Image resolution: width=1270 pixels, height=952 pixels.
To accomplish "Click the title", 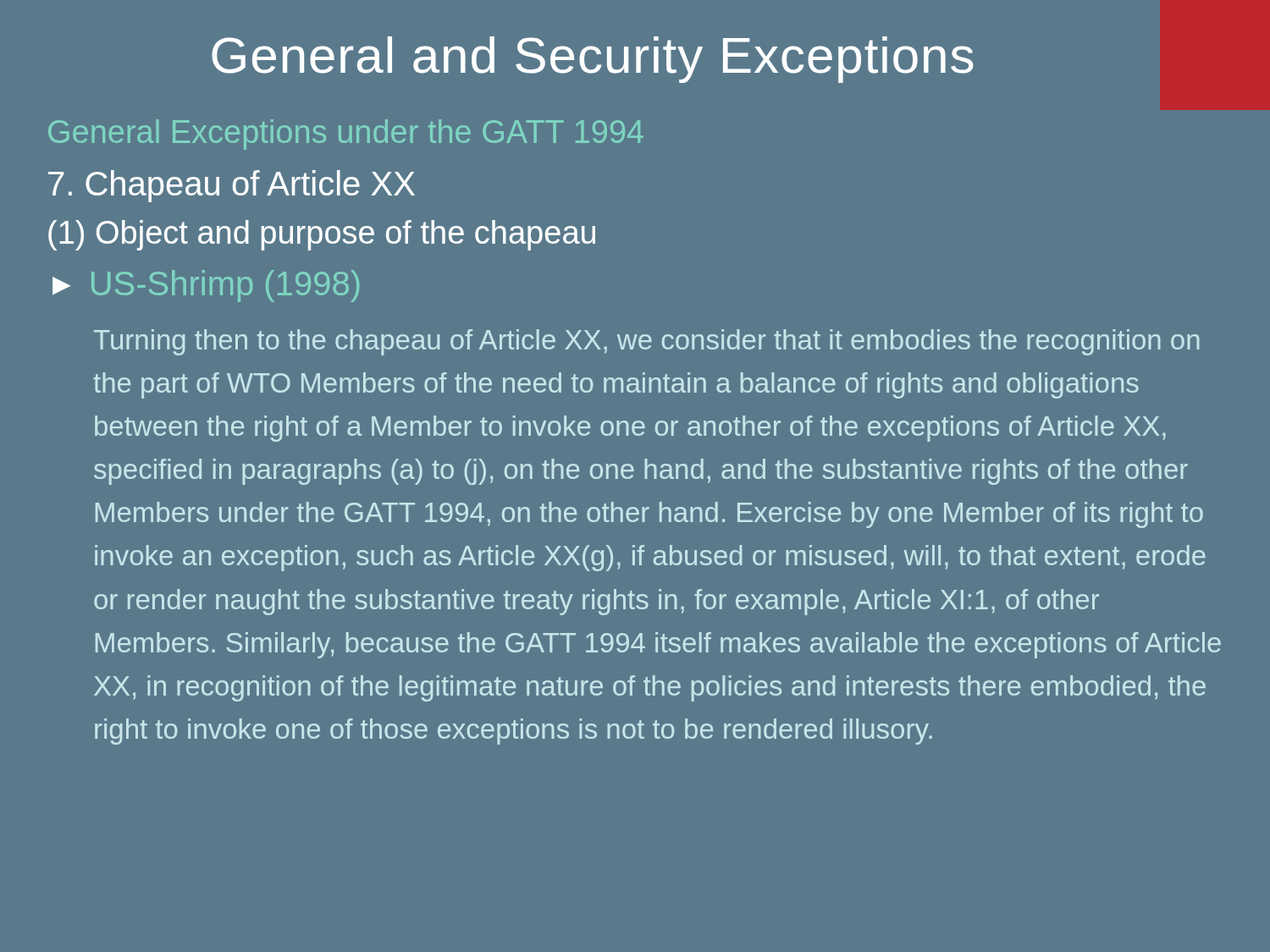I will [593, 55].
